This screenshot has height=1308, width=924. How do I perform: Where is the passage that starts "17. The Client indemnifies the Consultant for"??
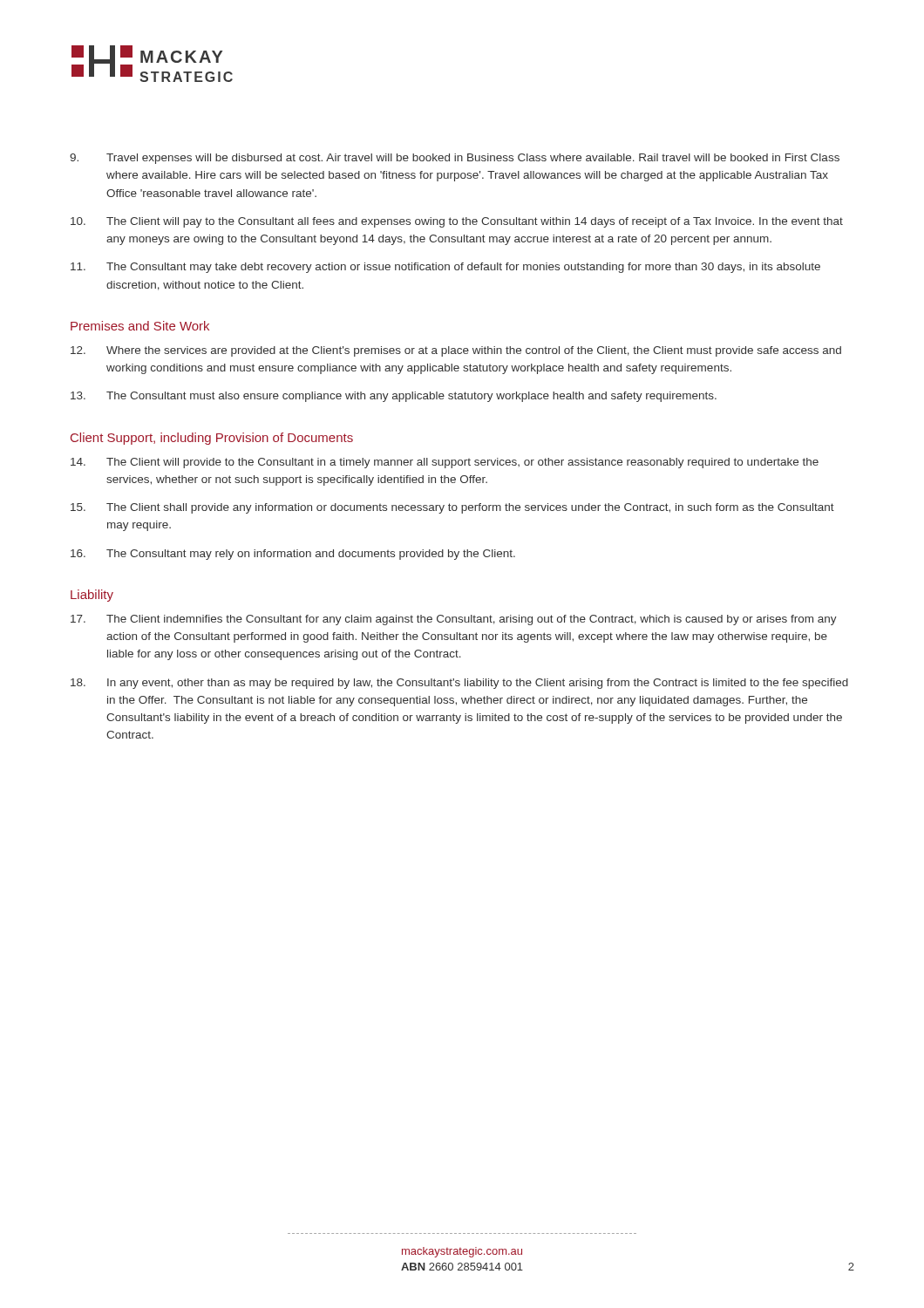pyautogui.click(x=462, y=637)
